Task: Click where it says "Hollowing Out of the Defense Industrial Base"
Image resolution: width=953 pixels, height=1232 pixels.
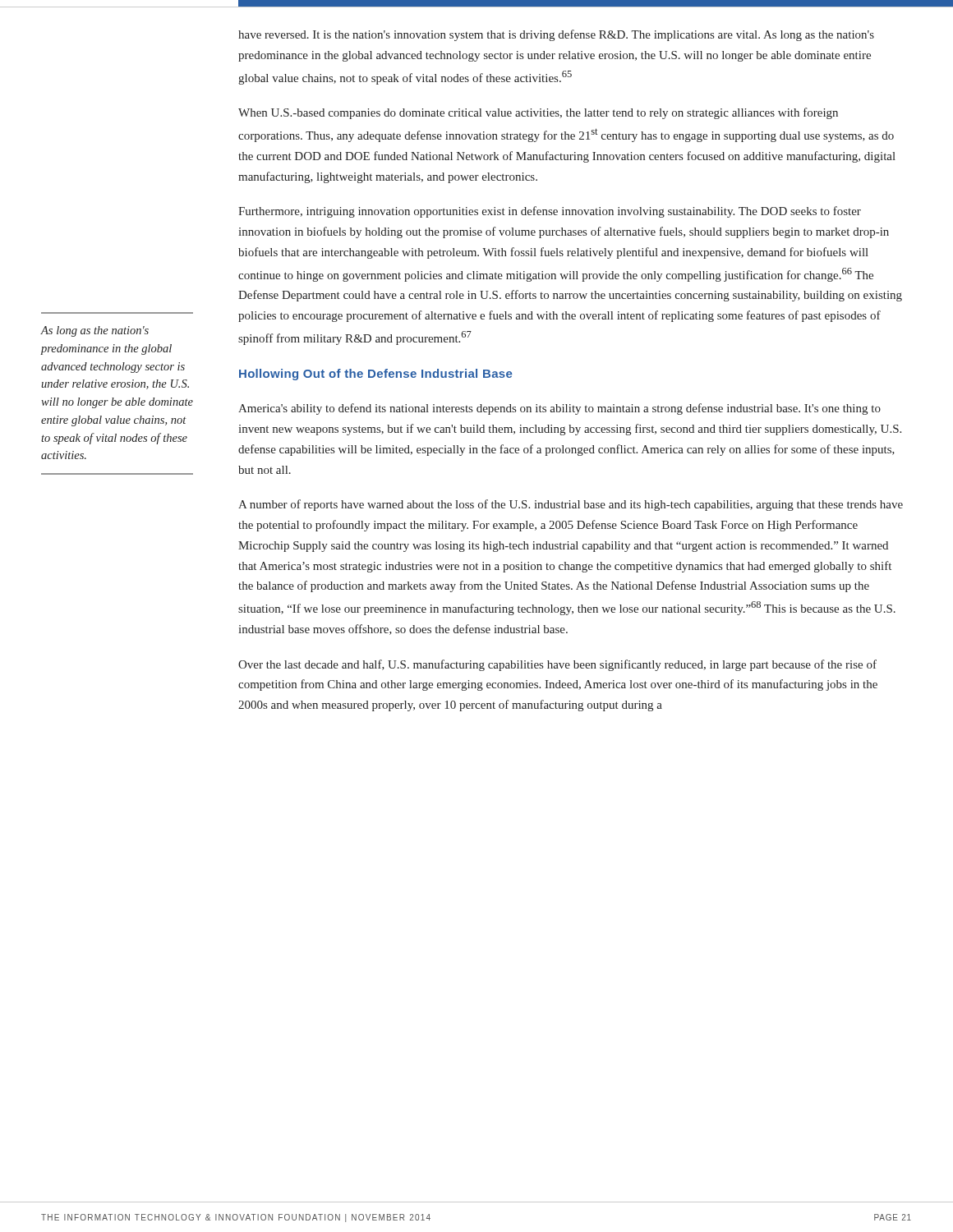Action: coord(375,375)
